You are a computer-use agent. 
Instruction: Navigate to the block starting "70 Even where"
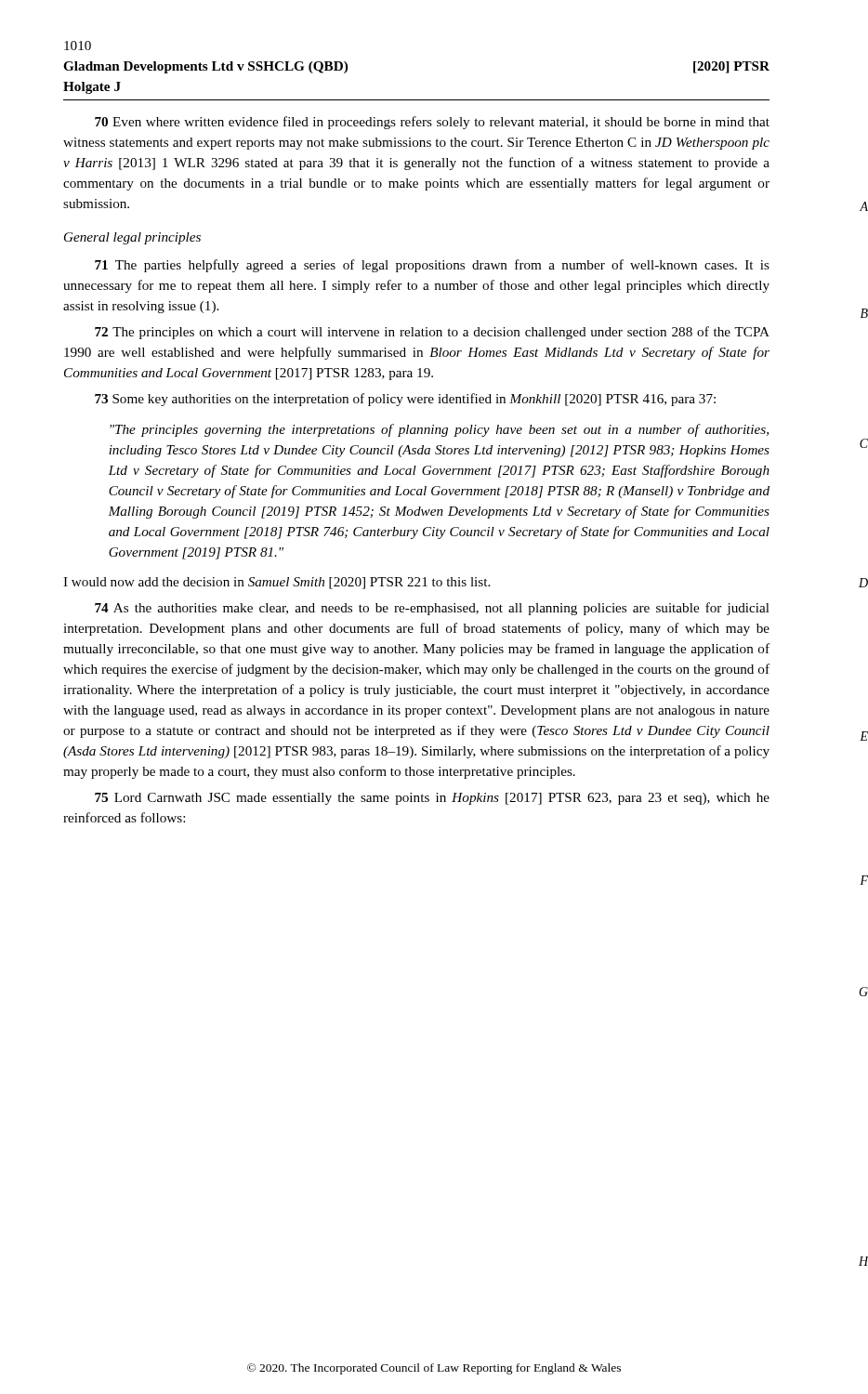416,163
